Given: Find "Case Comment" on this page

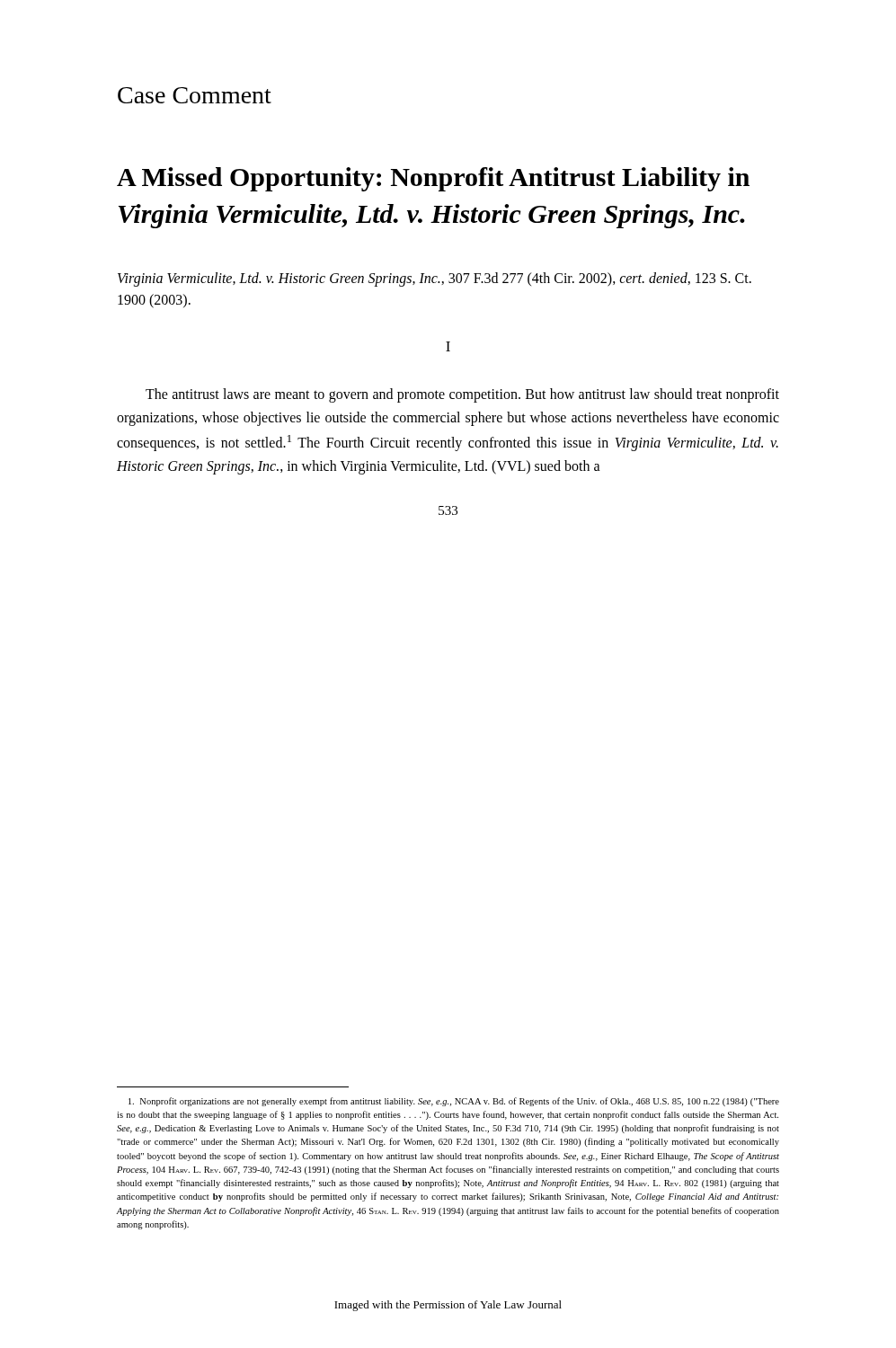Looking at the screenshot, I should [x=194, y=95].
